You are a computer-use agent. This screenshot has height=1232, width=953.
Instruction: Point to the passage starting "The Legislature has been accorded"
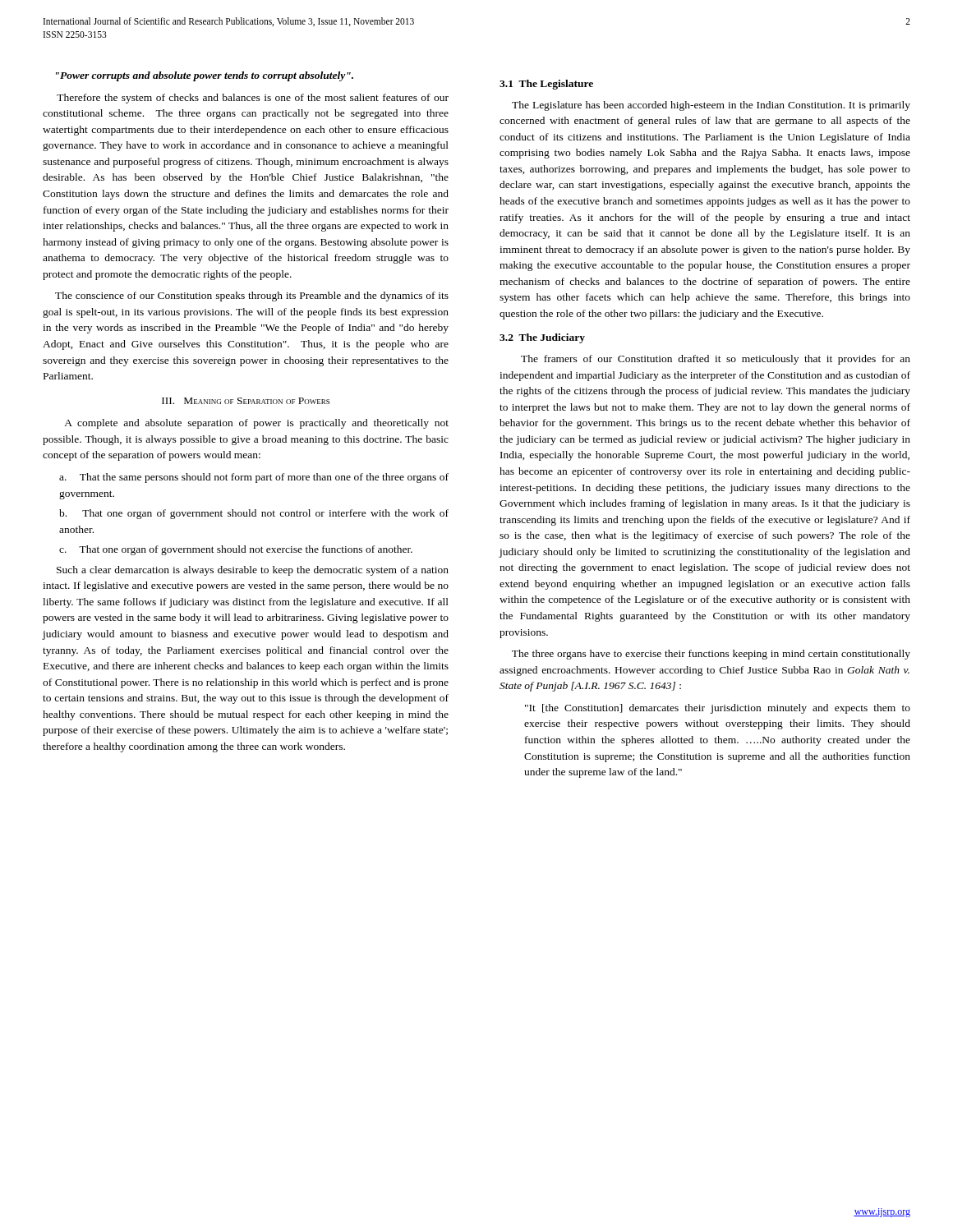tap(705, 209)
